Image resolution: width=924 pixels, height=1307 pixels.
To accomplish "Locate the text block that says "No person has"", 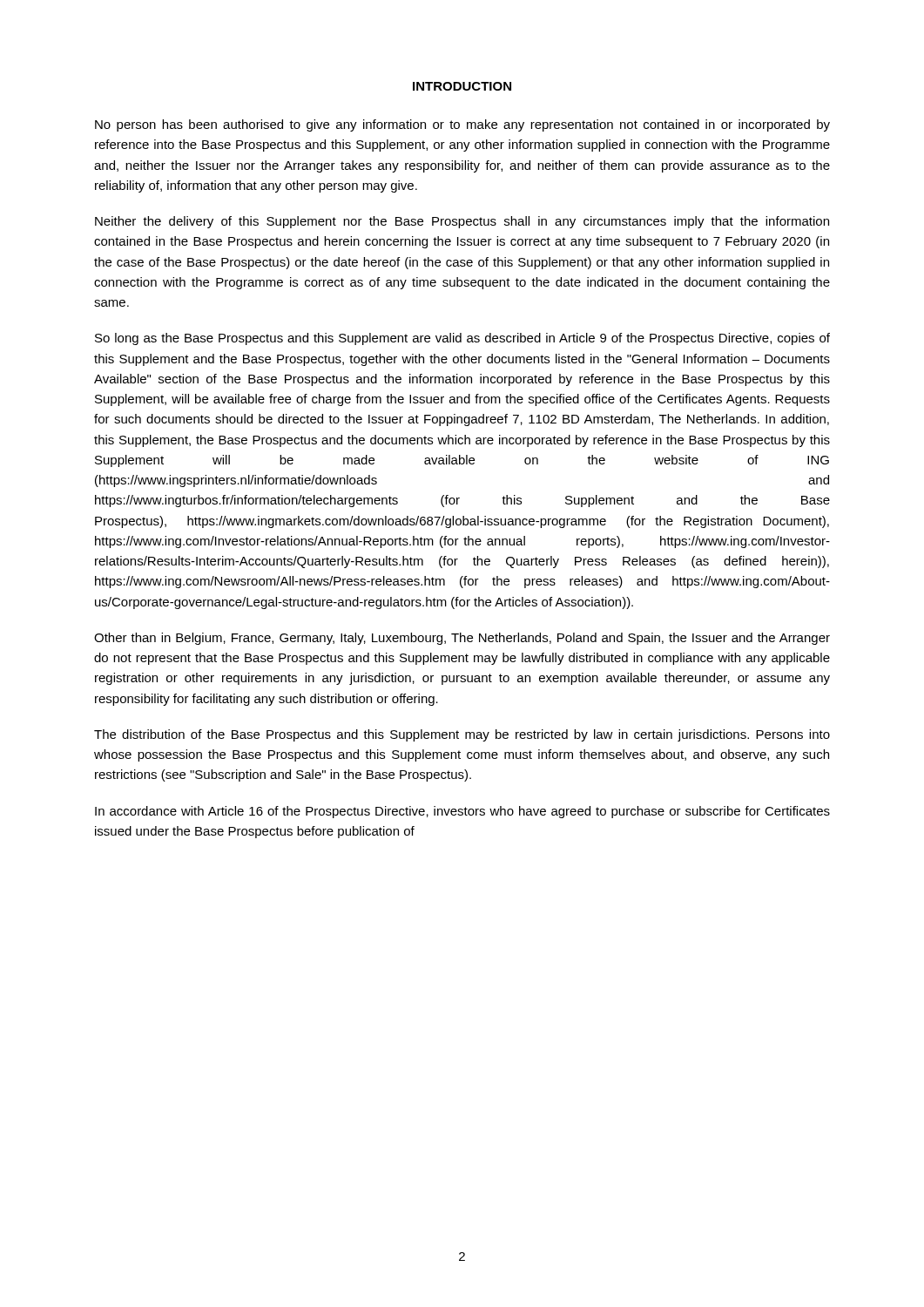I will point(462,155).
